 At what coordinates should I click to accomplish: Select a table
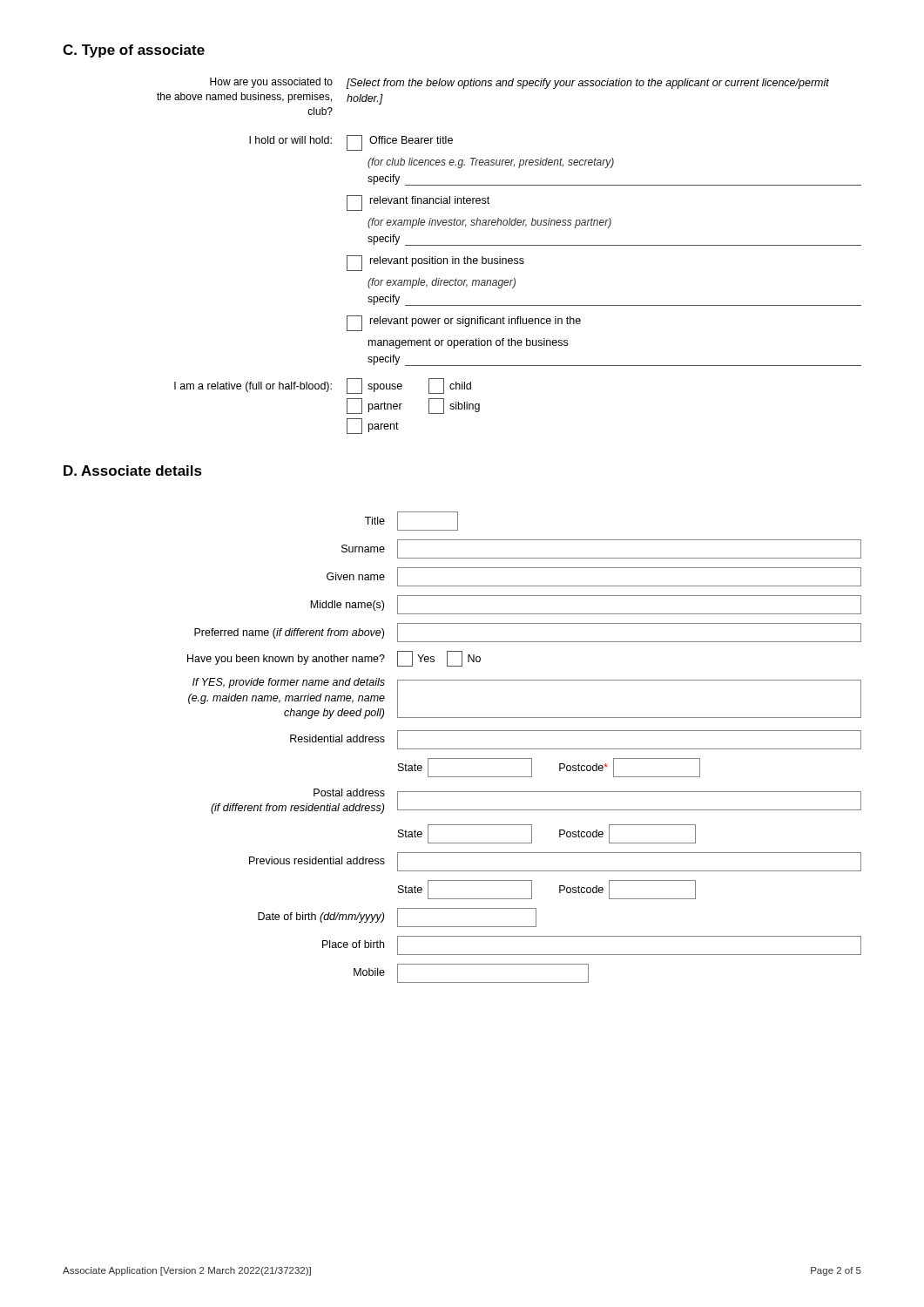click(x=462, y=747)
